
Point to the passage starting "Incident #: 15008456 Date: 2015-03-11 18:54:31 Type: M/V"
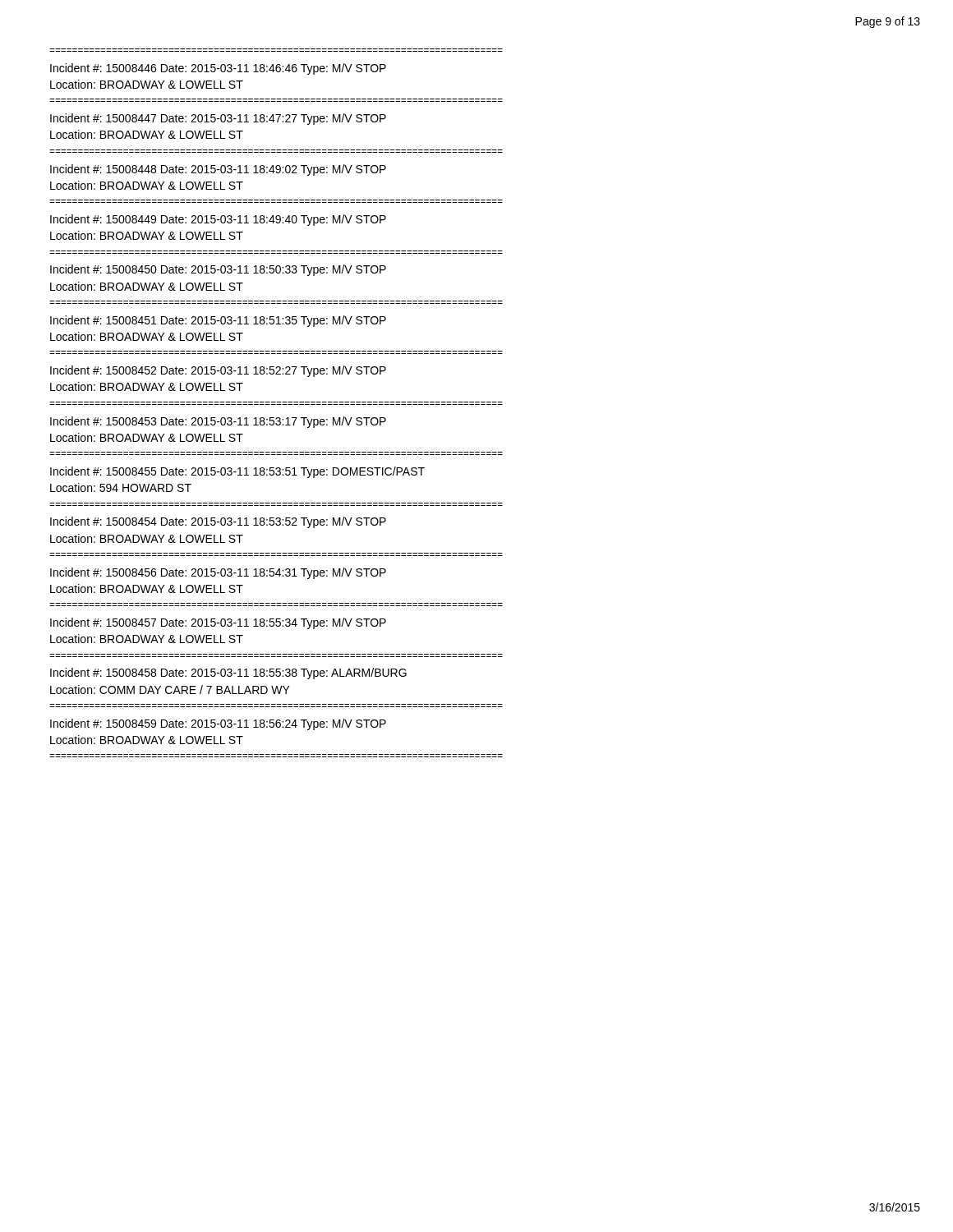coord(218,581)
